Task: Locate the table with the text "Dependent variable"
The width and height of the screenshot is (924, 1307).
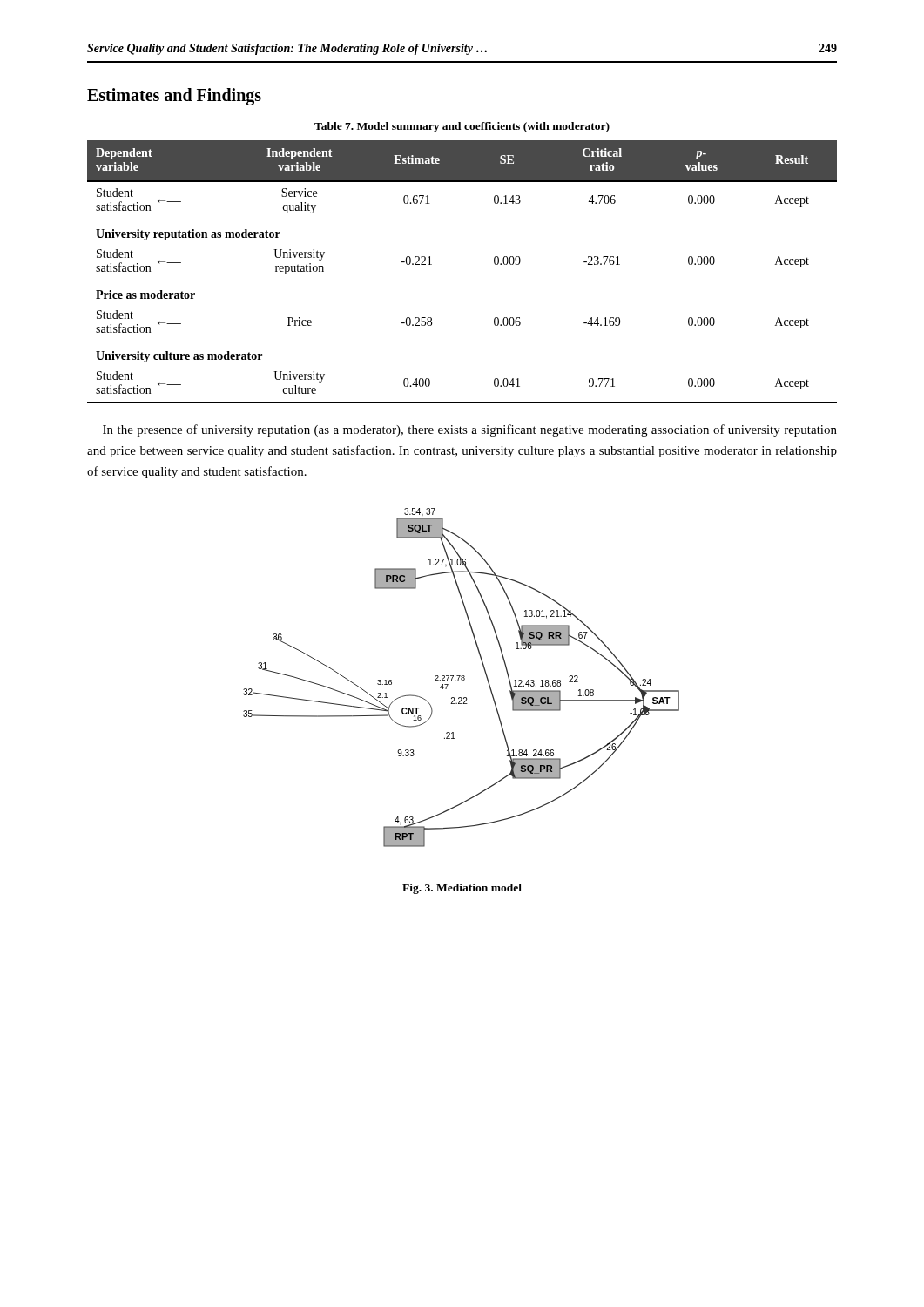Action: [462, 272]
